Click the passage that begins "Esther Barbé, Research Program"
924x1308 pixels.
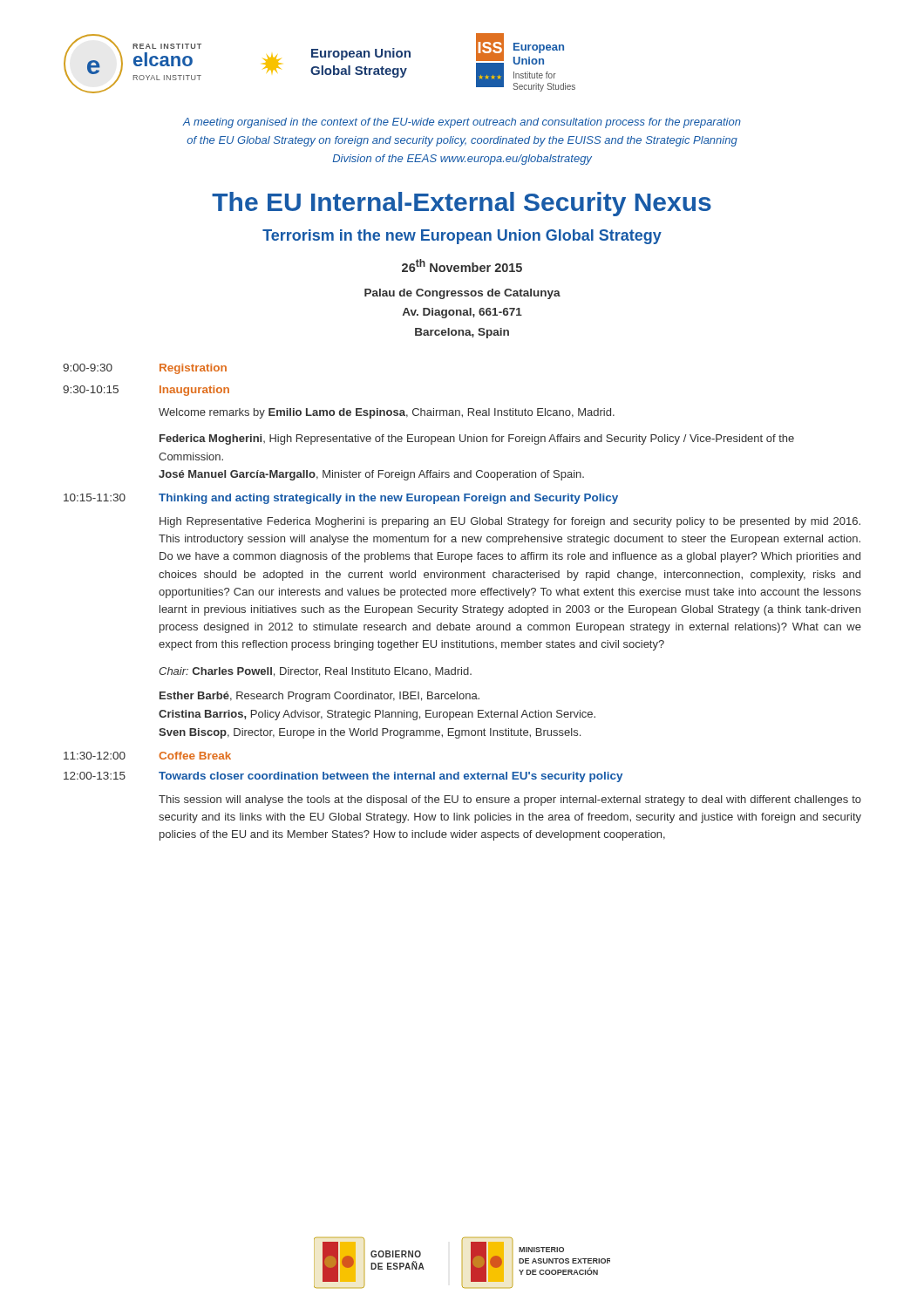tap(378, 714)
